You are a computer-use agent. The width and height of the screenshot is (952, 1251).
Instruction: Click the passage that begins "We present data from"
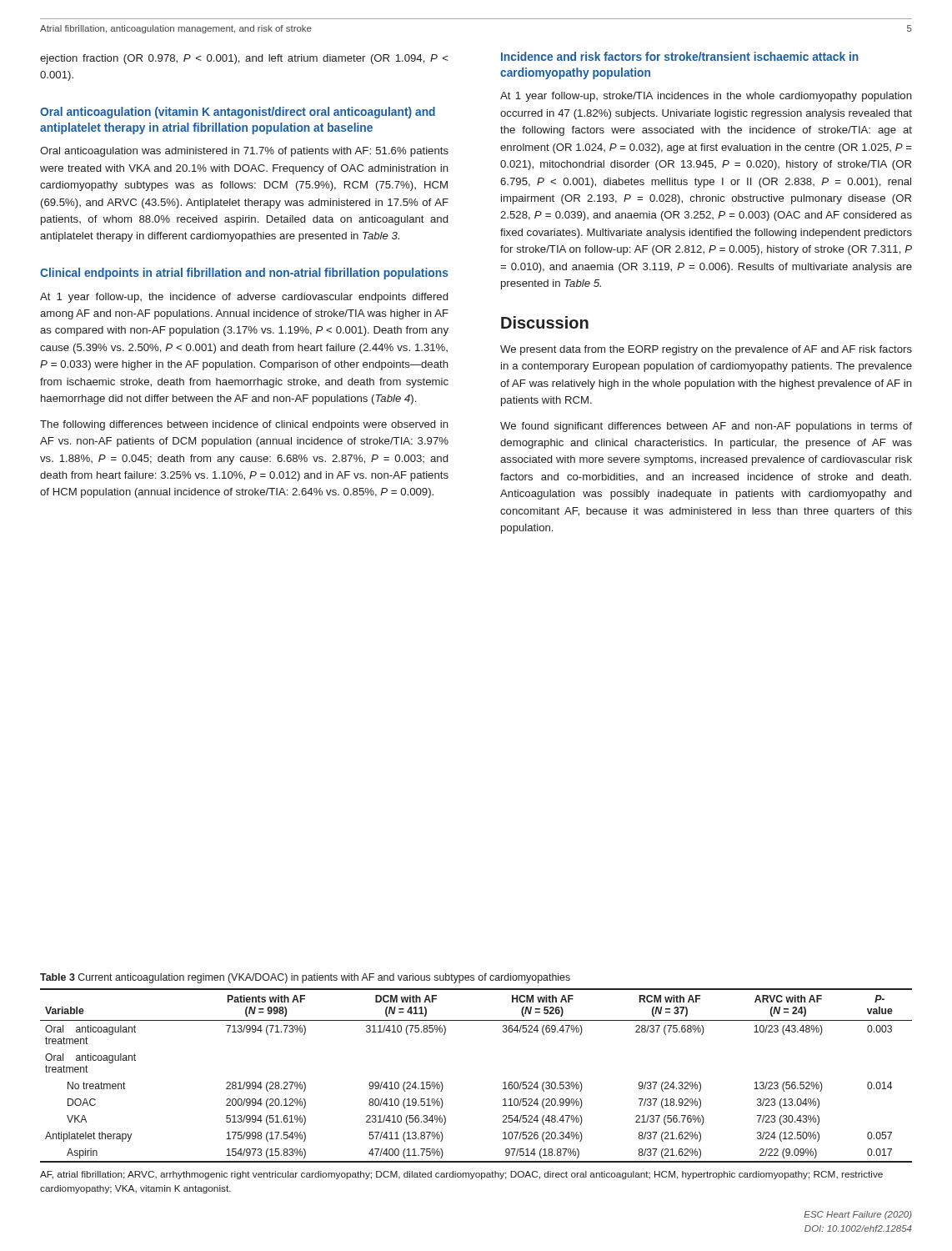(706, 374)
